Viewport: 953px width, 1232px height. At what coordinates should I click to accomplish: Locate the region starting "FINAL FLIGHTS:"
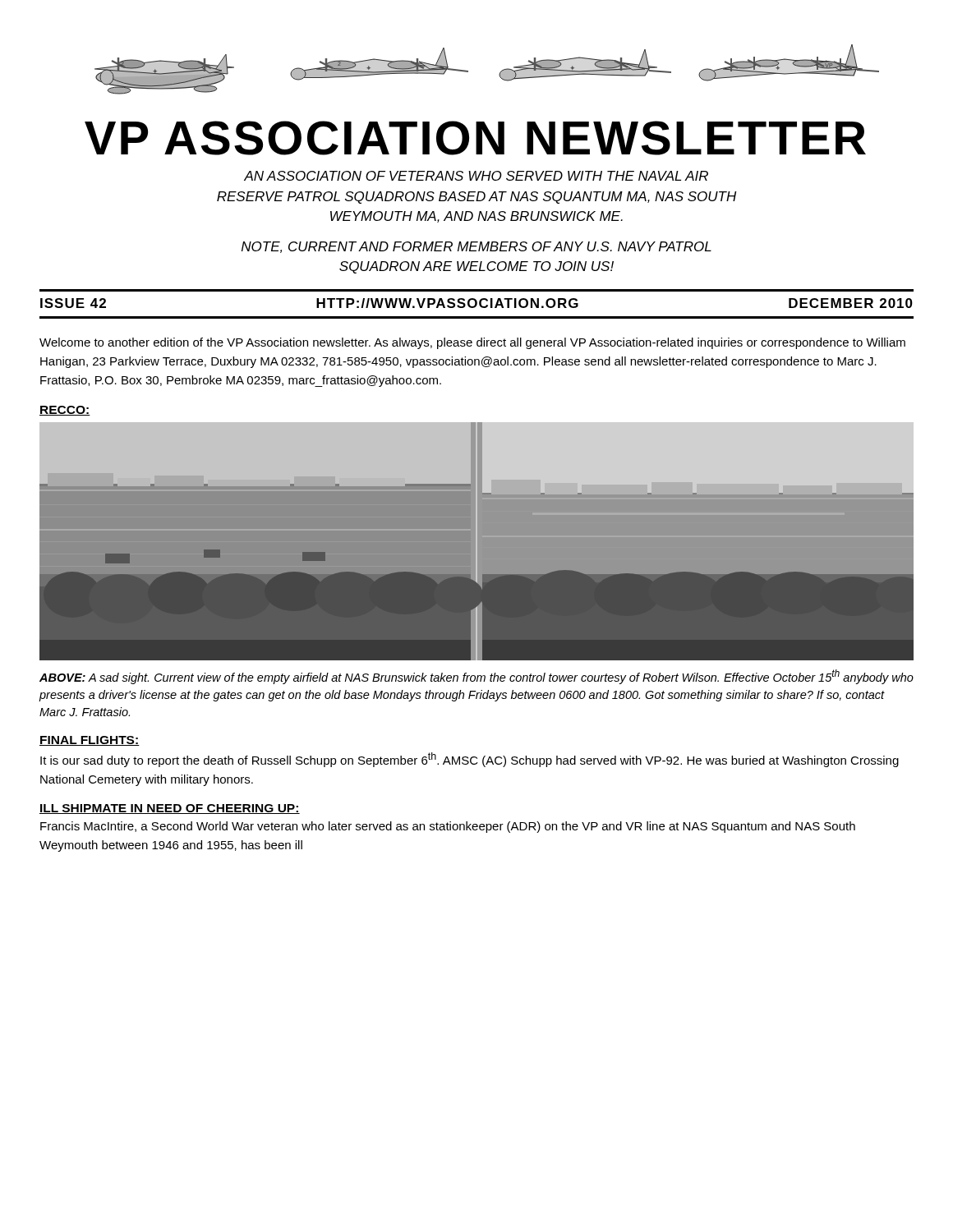click(89, 740)
